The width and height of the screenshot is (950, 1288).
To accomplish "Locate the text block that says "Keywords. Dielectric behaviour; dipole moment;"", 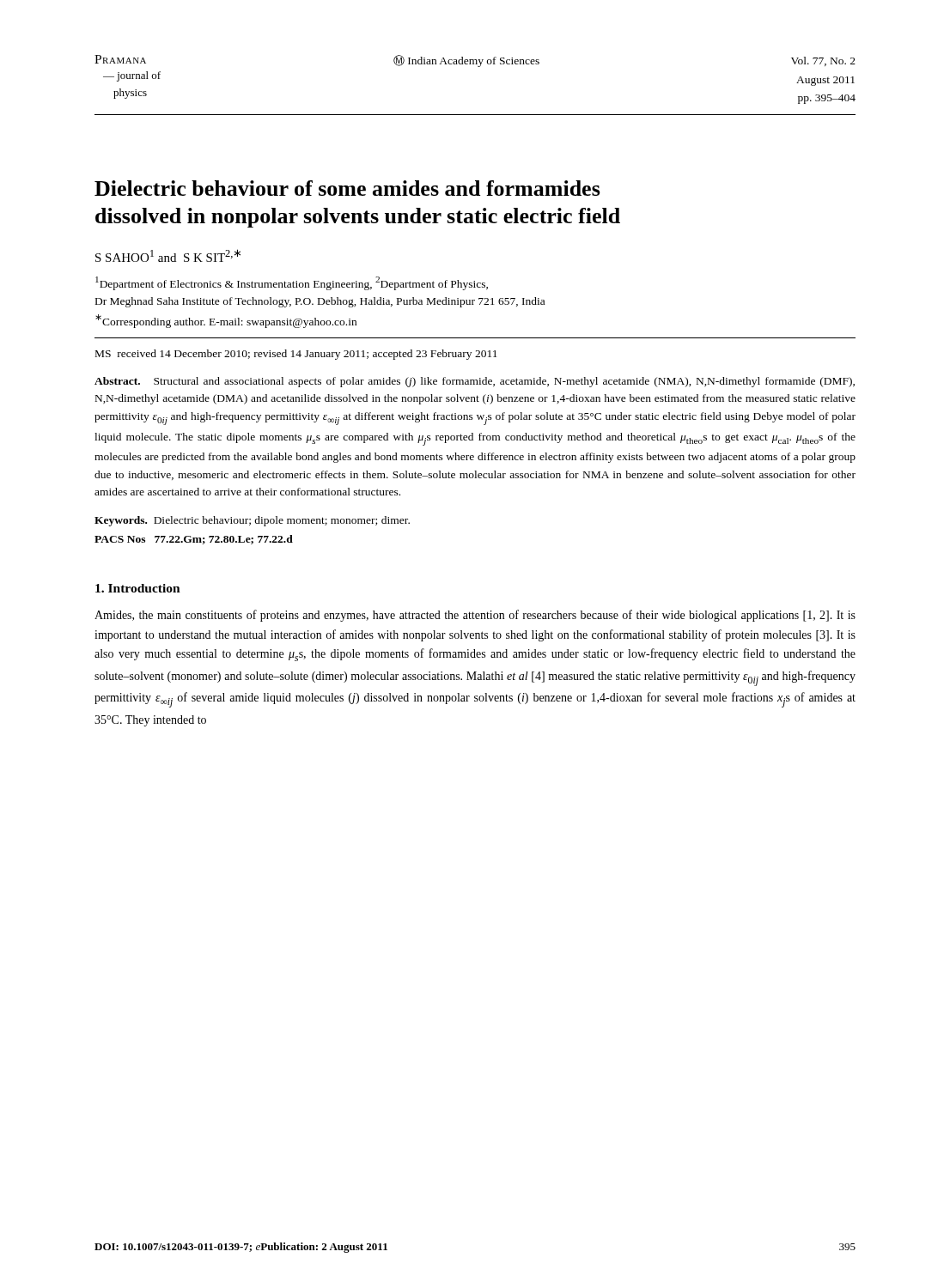I will point(252,520).
